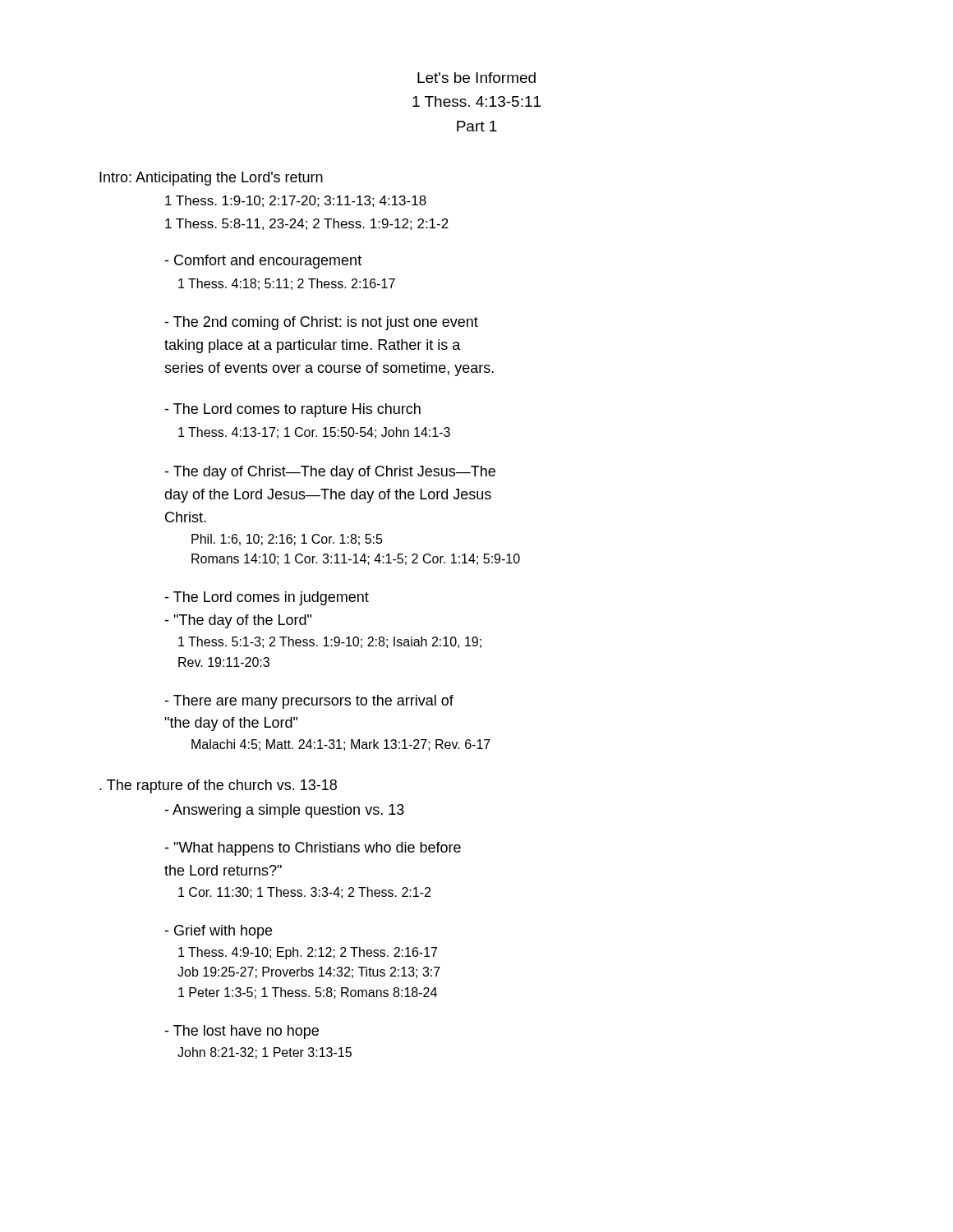The image size is (953, 1232).
Task: Click on the block starting "Let's be Informed"
Action: point(476,102)
